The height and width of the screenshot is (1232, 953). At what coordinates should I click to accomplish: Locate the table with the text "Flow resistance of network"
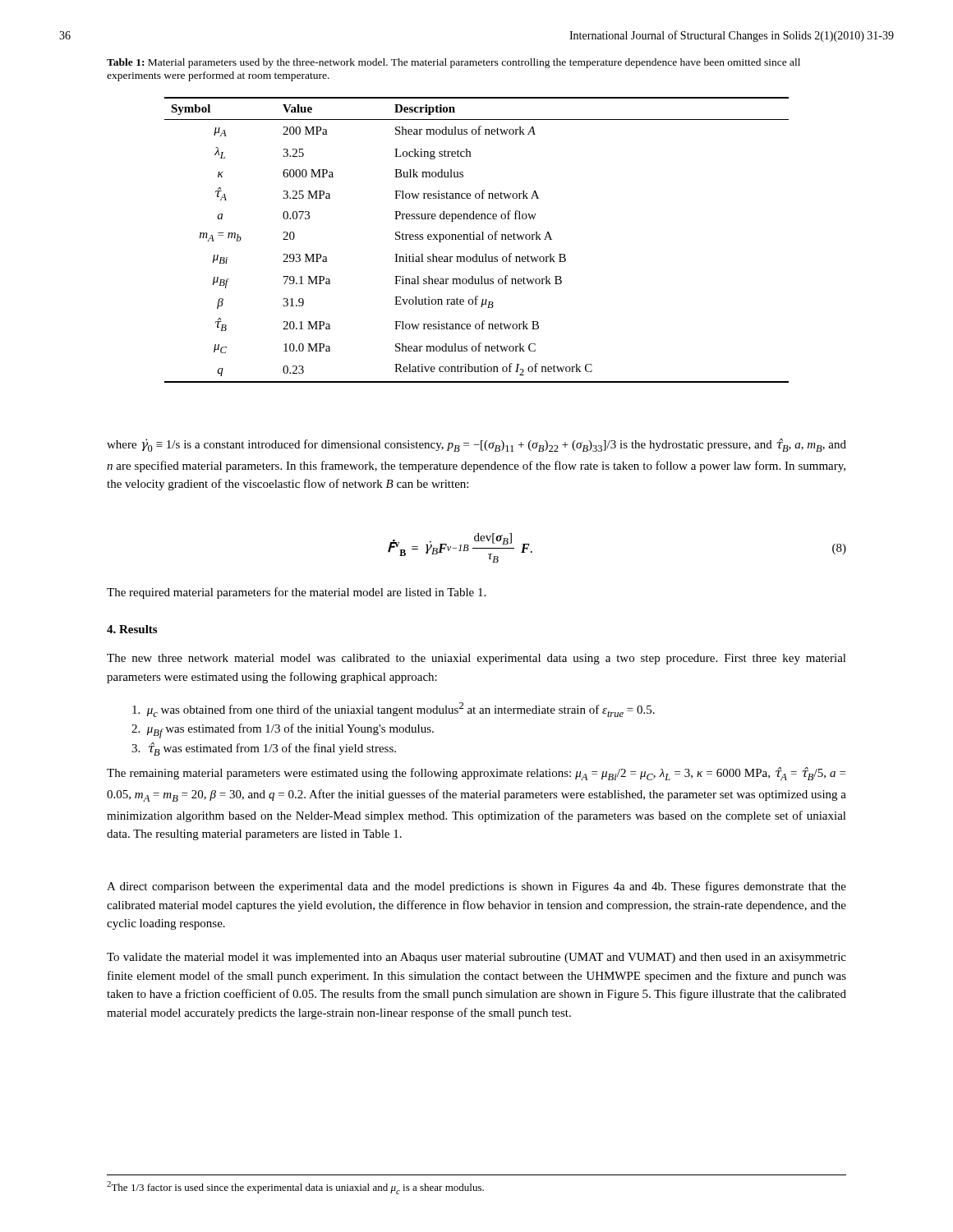[476, 240]
